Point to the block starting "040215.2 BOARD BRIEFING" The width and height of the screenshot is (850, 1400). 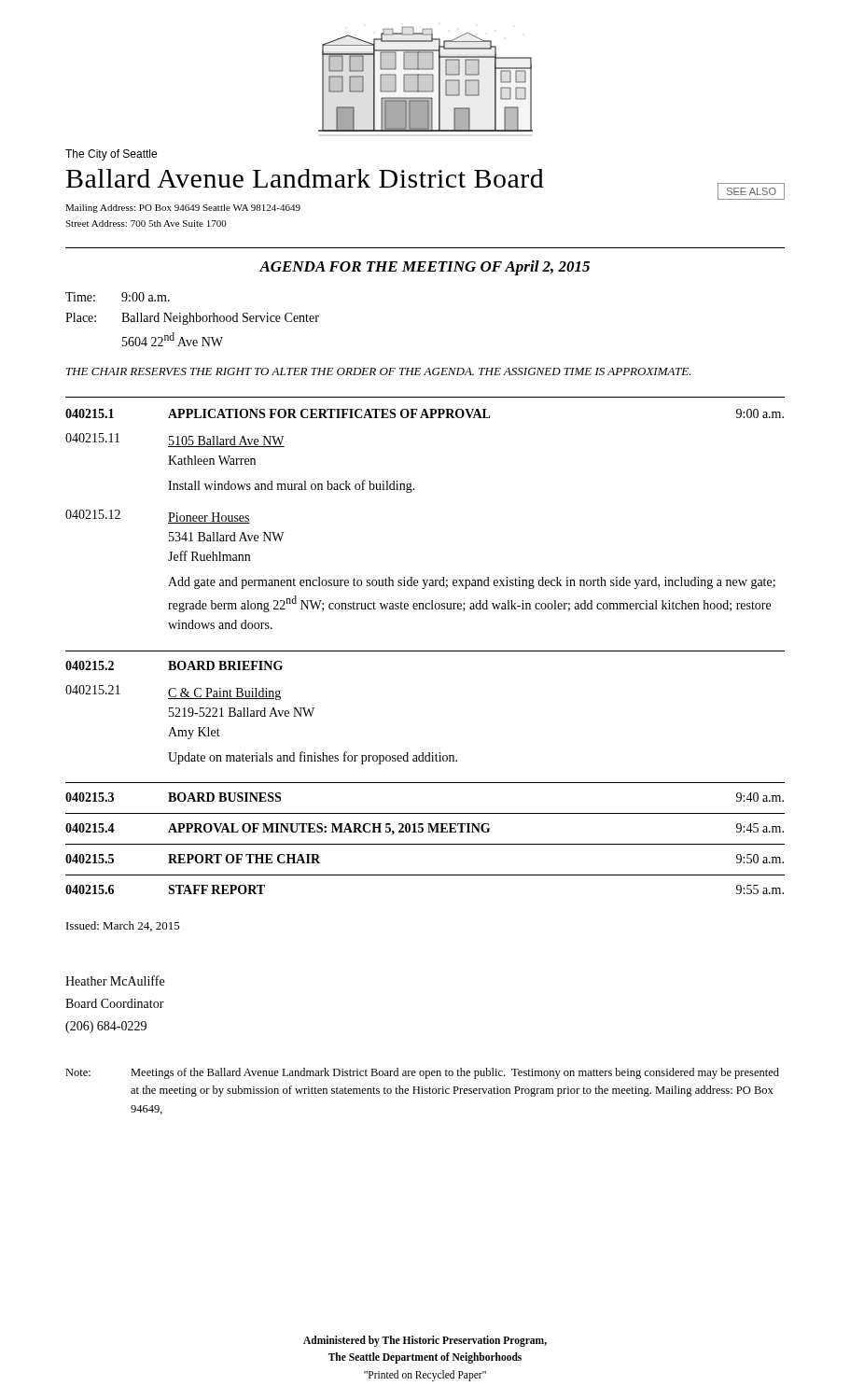[425, 662]
